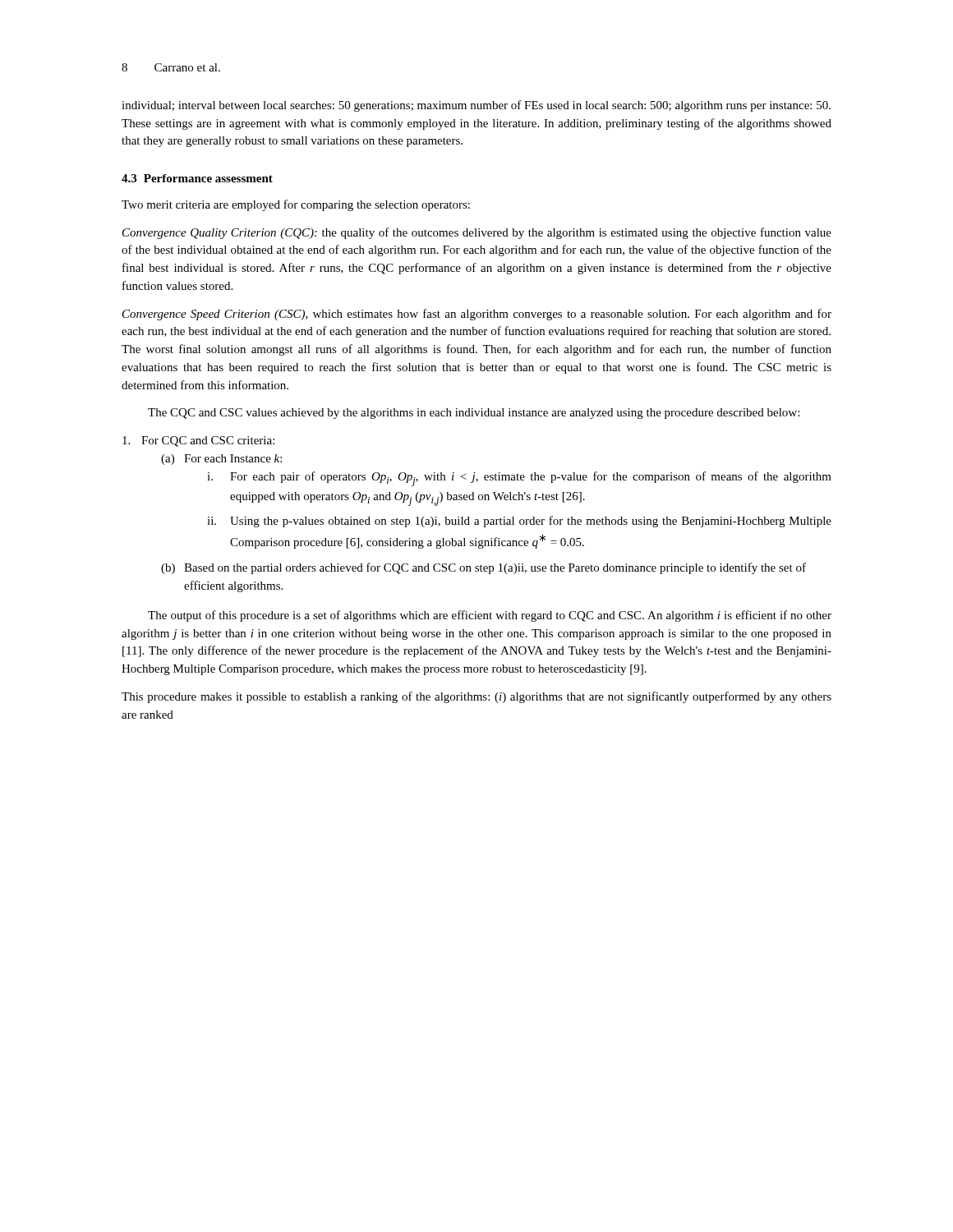
Task: Find "4.3Performance assessment" on this page
Action: pyautogui.click(x=197, y=178)
